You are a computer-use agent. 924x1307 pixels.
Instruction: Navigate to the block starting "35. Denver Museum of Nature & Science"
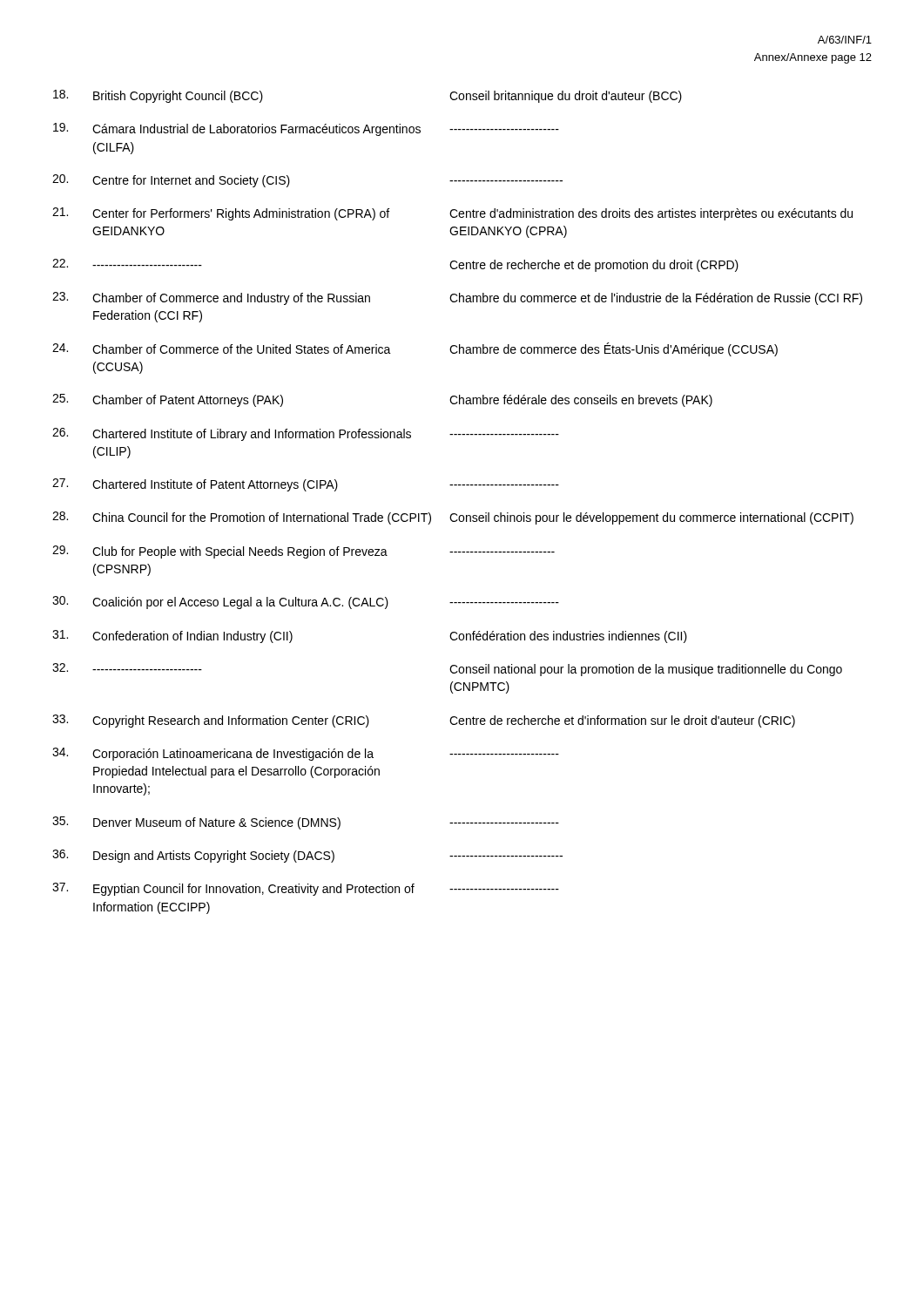pyautogui.click(x=462, y=822)
